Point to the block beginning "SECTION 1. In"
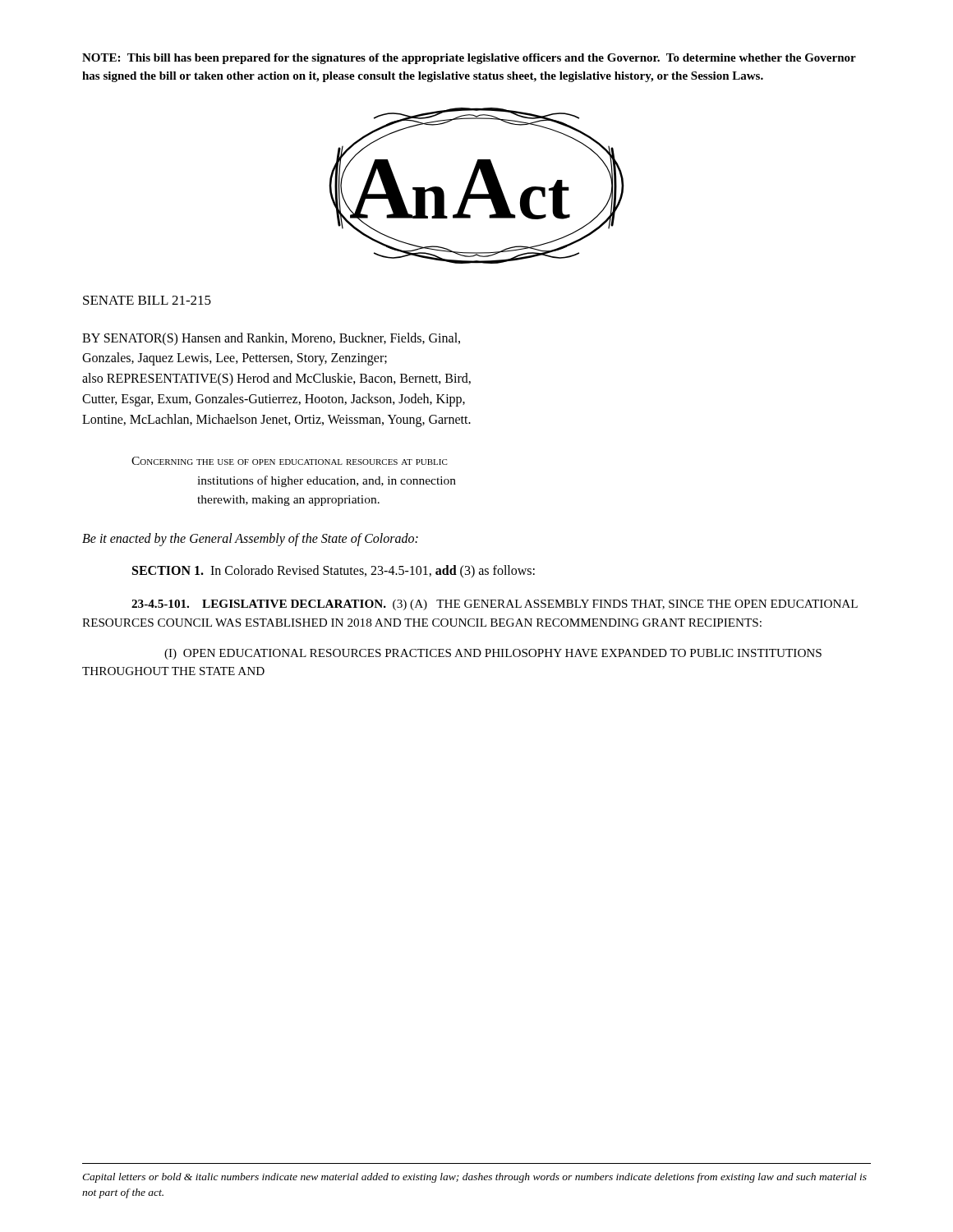Screen dimensions: 1232x953 [x=334, y=571]
